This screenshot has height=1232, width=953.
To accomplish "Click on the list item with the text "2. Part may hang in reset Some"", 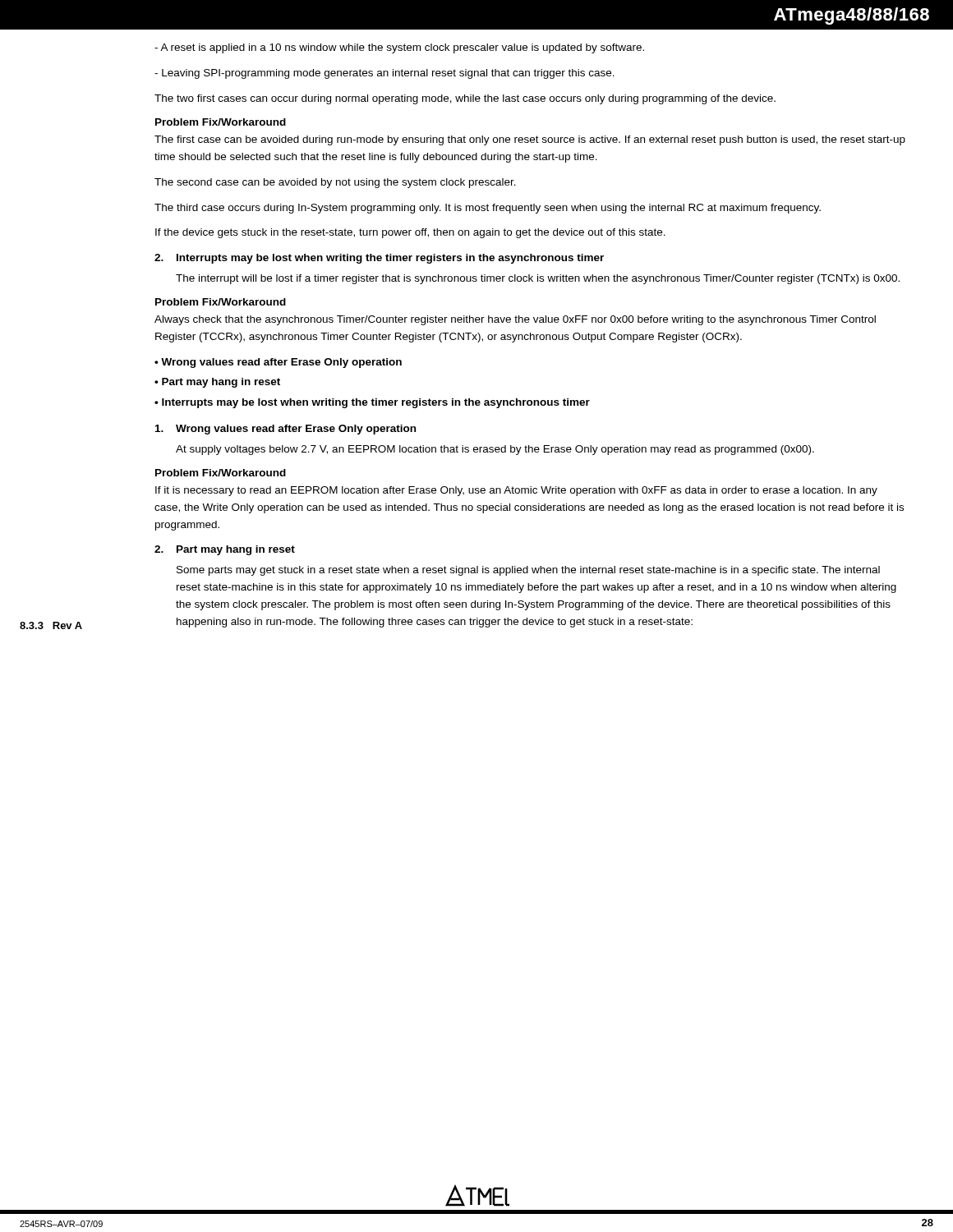I will [530, 586].
